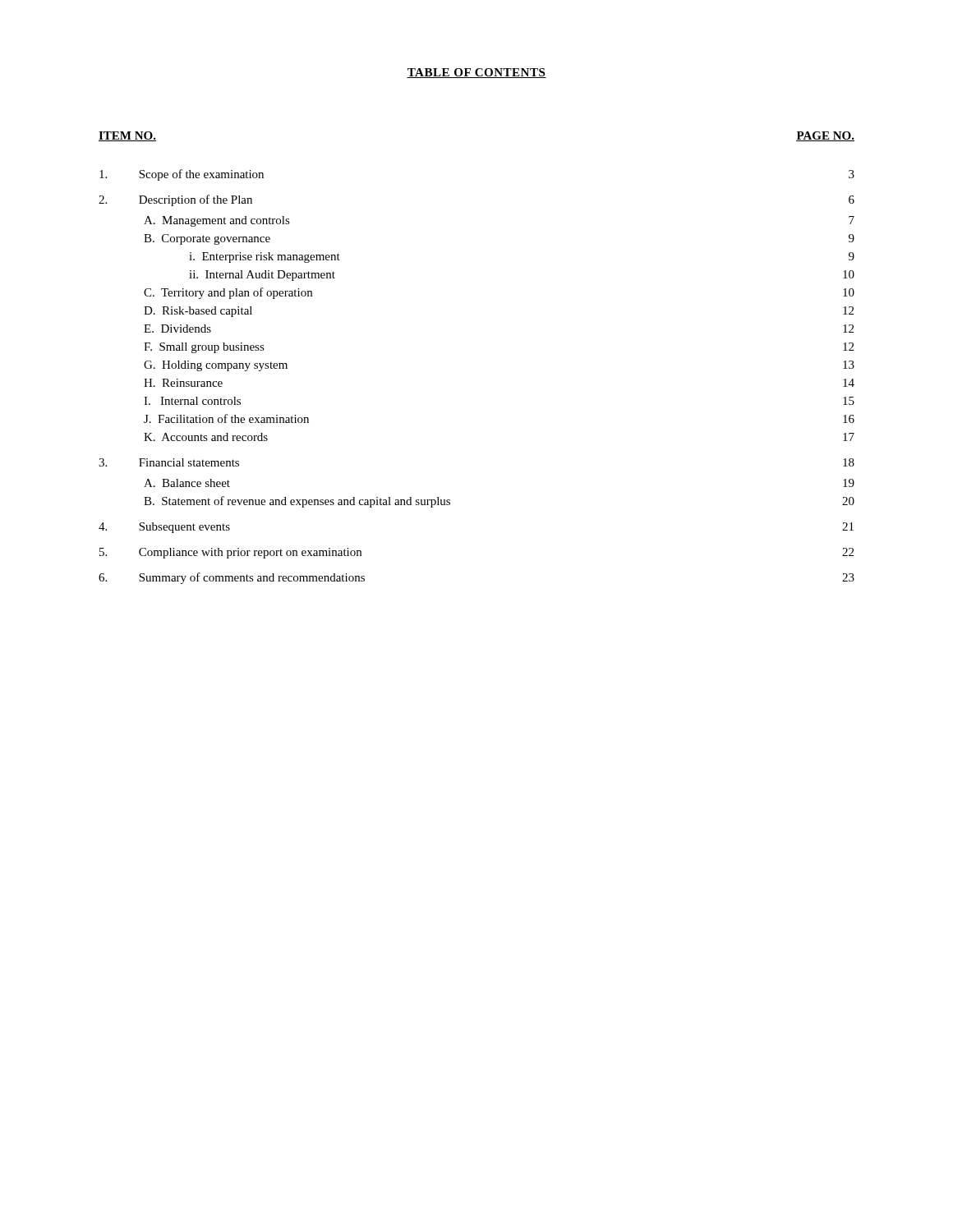Screen dimensions: 1232x953
Task: Point to the block beginning "6. Summary of comments and recommendations"
Action: pos(249,578)
